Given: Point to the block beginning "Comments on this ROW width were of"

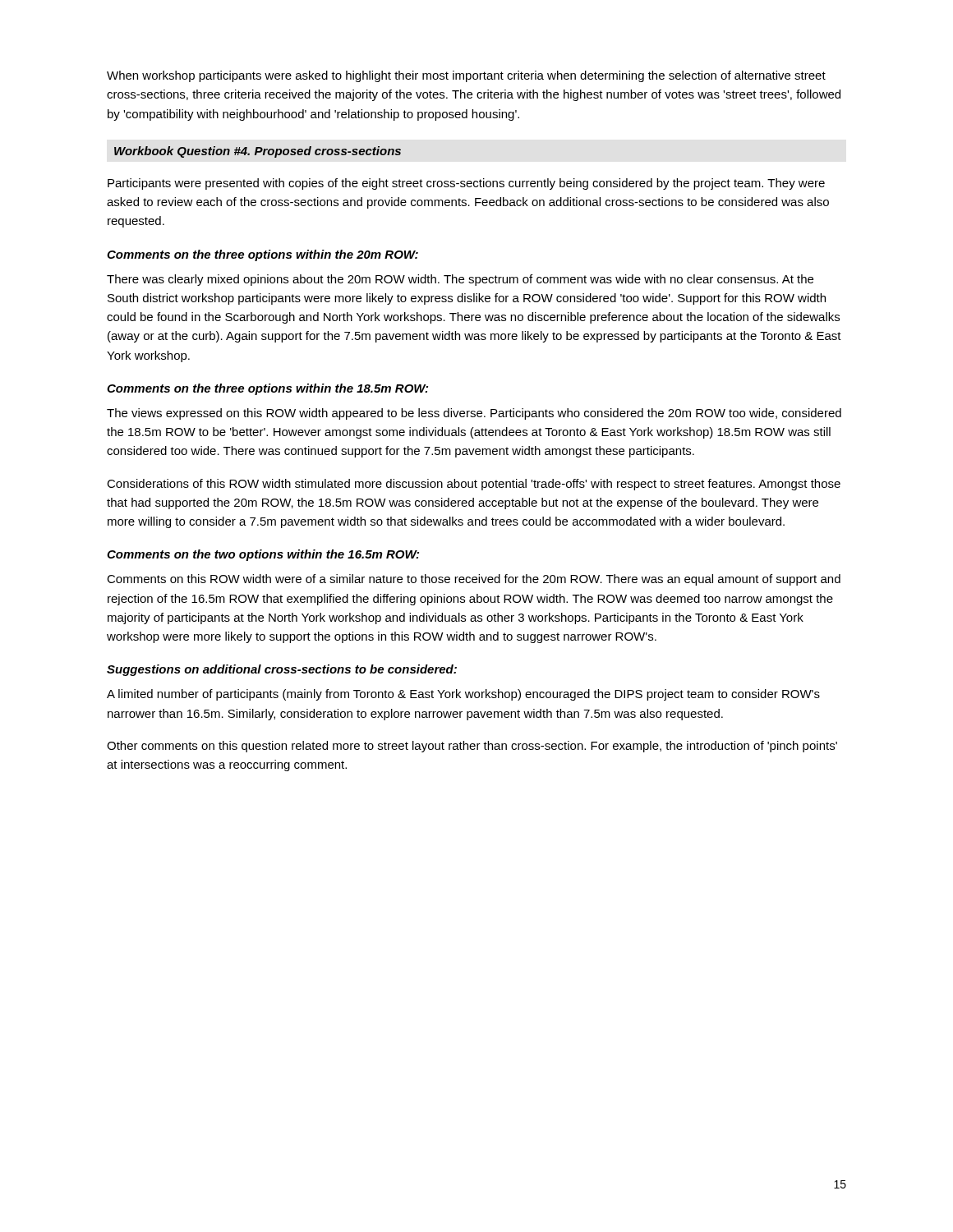Looking at the screenshot, I should 474,607.
